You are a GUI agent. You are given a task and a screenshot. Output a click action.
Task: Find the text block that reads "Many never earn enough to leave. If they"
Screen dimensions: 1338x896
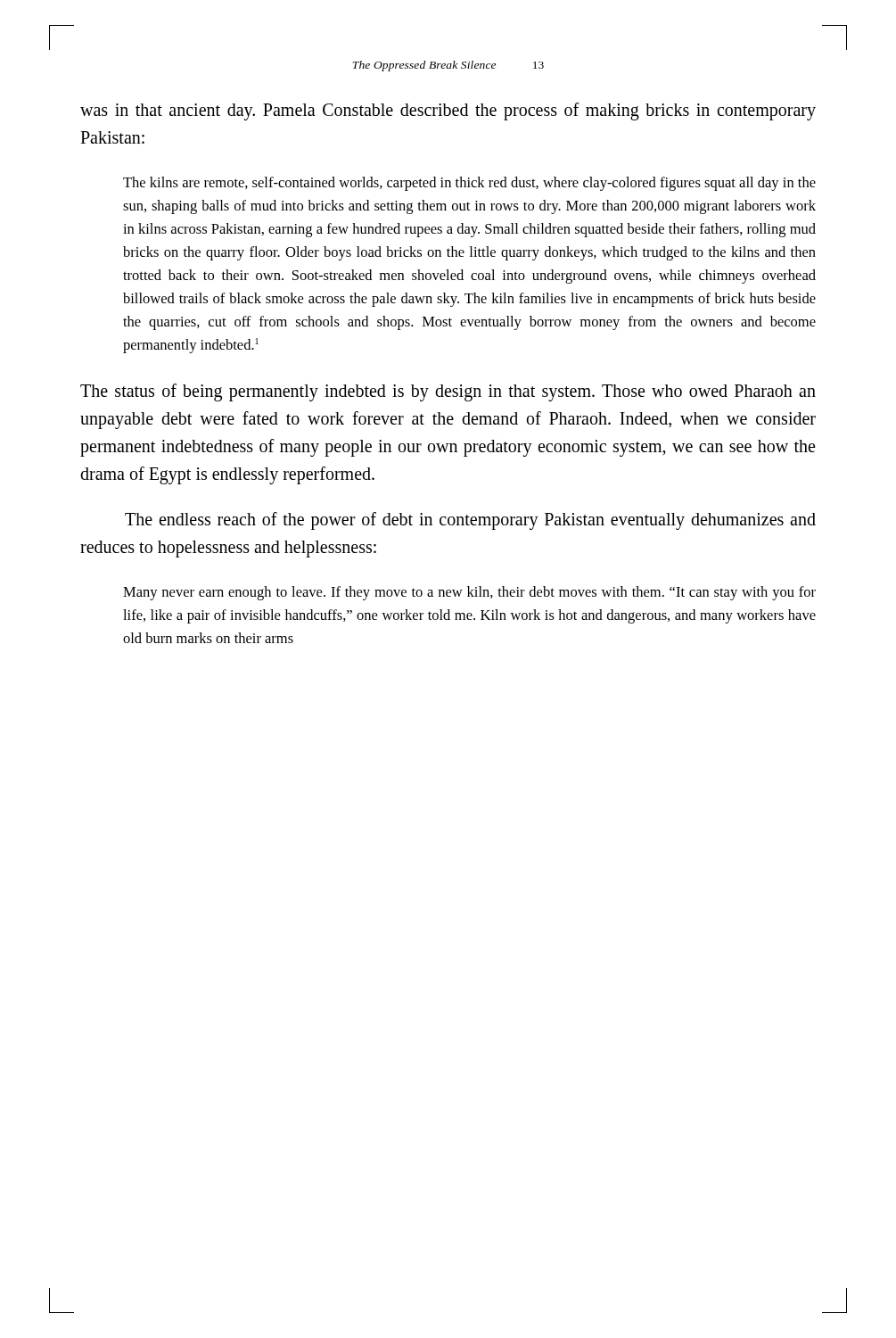coord(469,615)
